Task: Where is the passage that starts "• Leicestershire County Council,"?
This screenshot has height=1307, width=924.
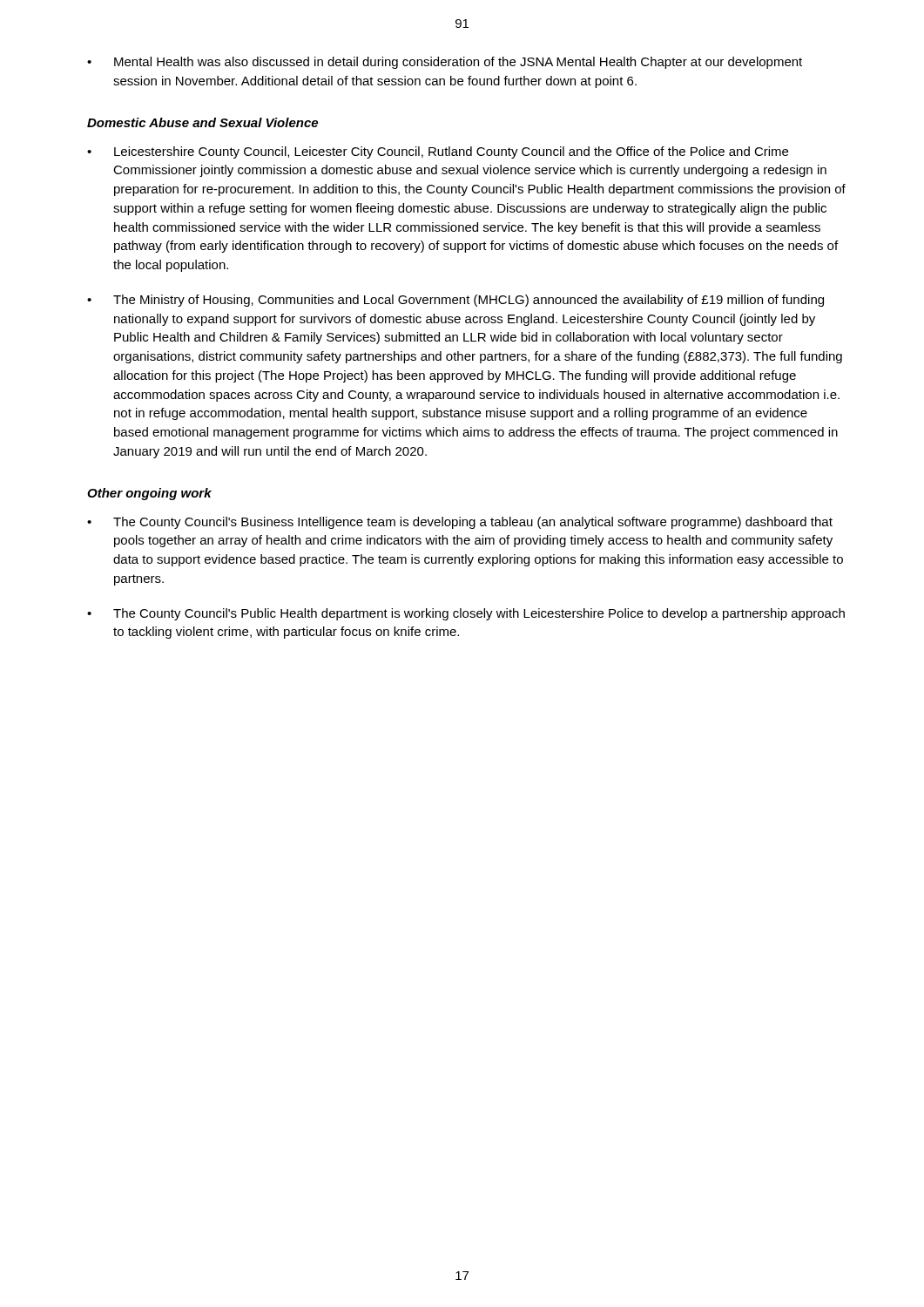Action: point(466,208)
